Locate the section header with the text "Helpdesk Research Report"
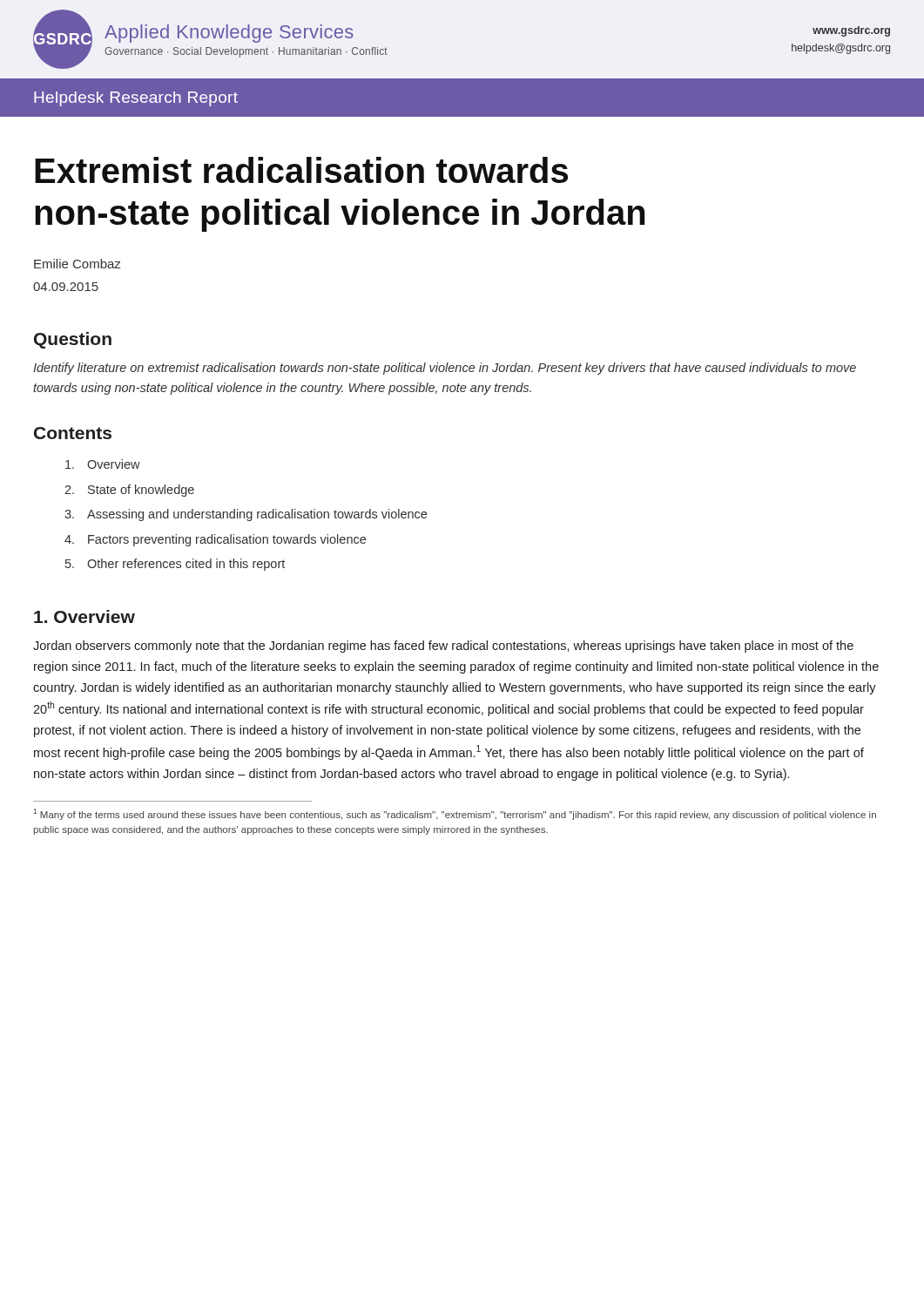 (x=136, y=98)
